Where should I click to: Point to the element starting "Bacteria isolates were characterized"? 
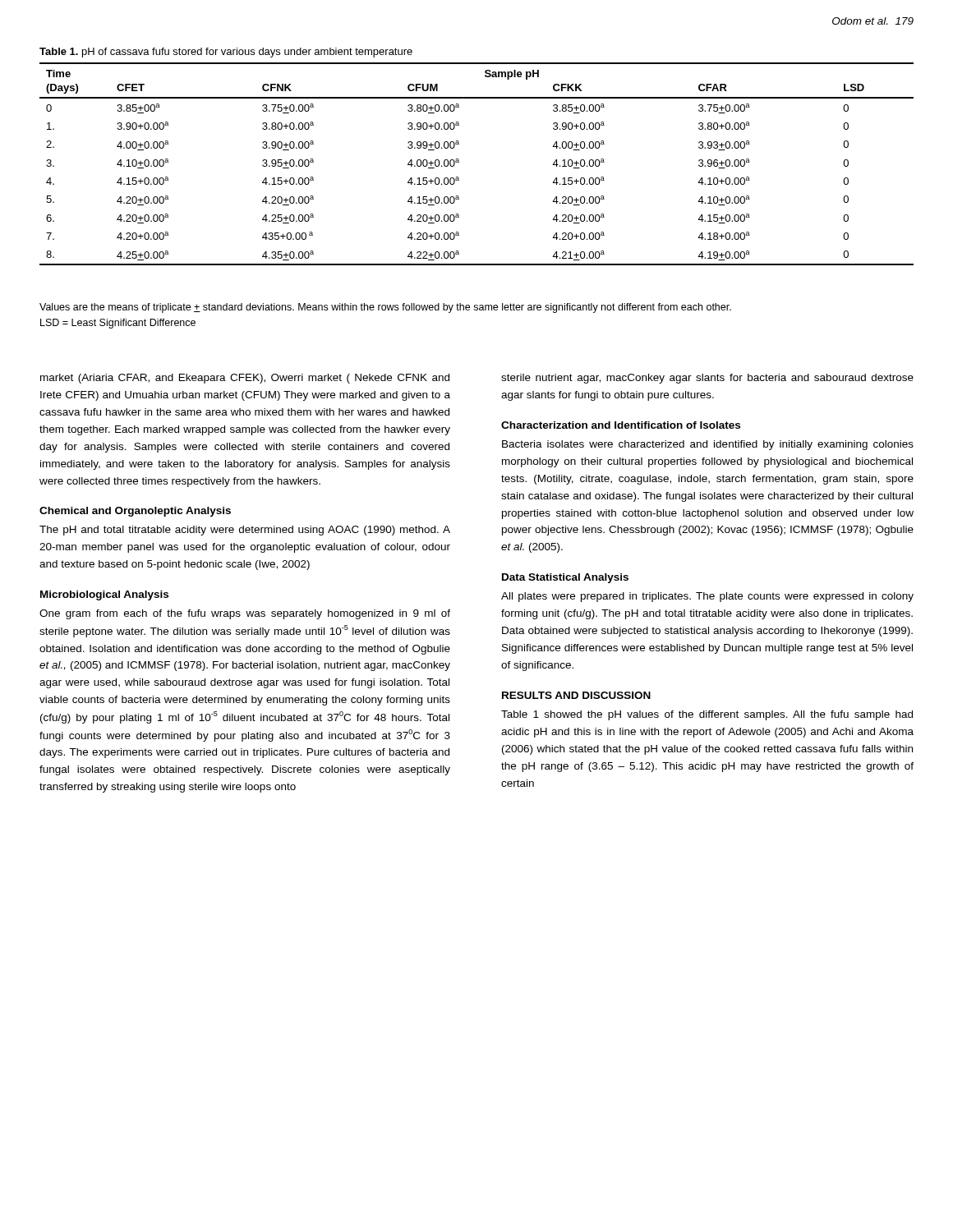click(x=707, y=495)
